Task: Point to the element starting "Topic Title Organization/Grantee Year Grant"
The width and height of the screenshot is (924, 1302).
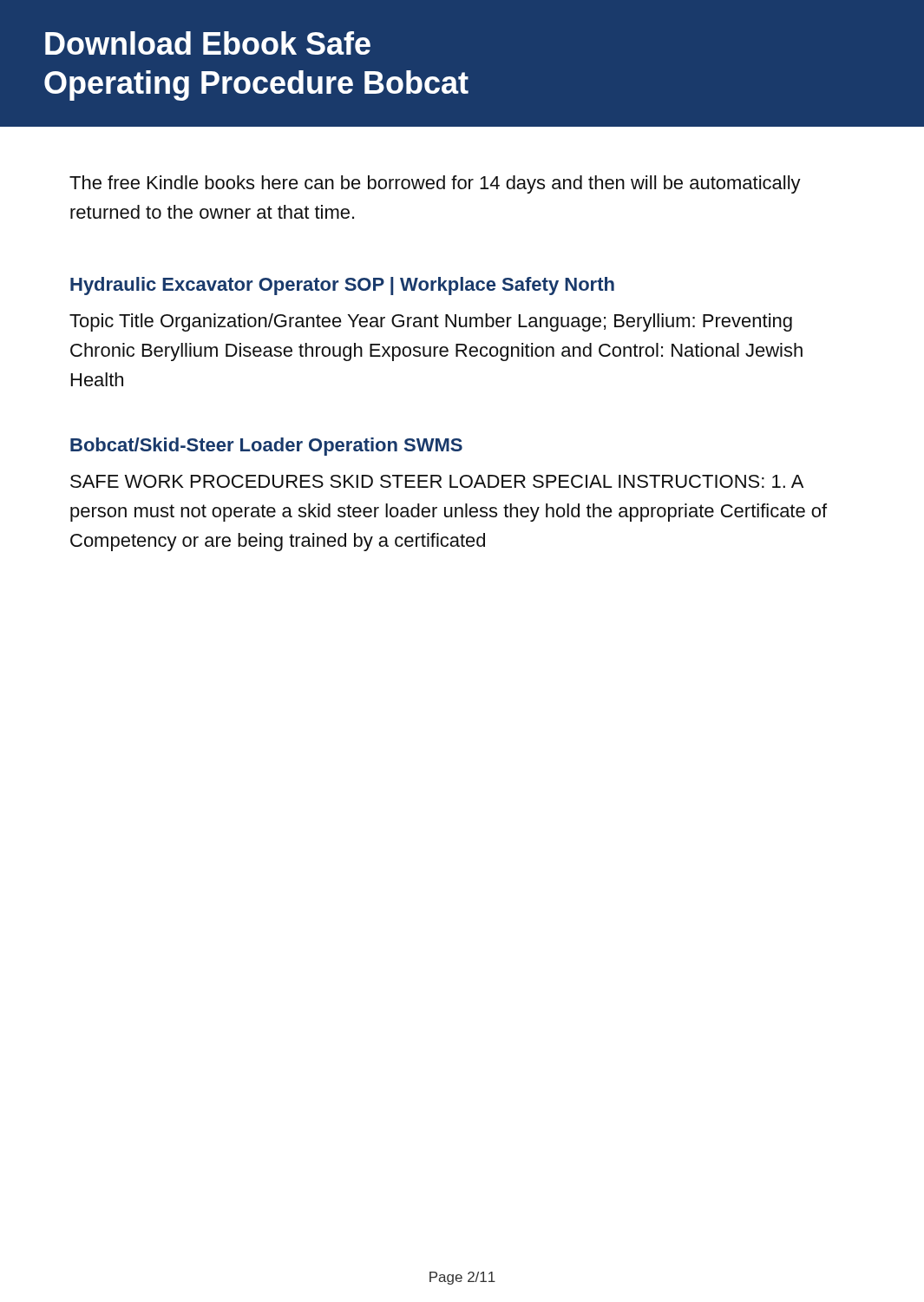Action: [436, 350]
